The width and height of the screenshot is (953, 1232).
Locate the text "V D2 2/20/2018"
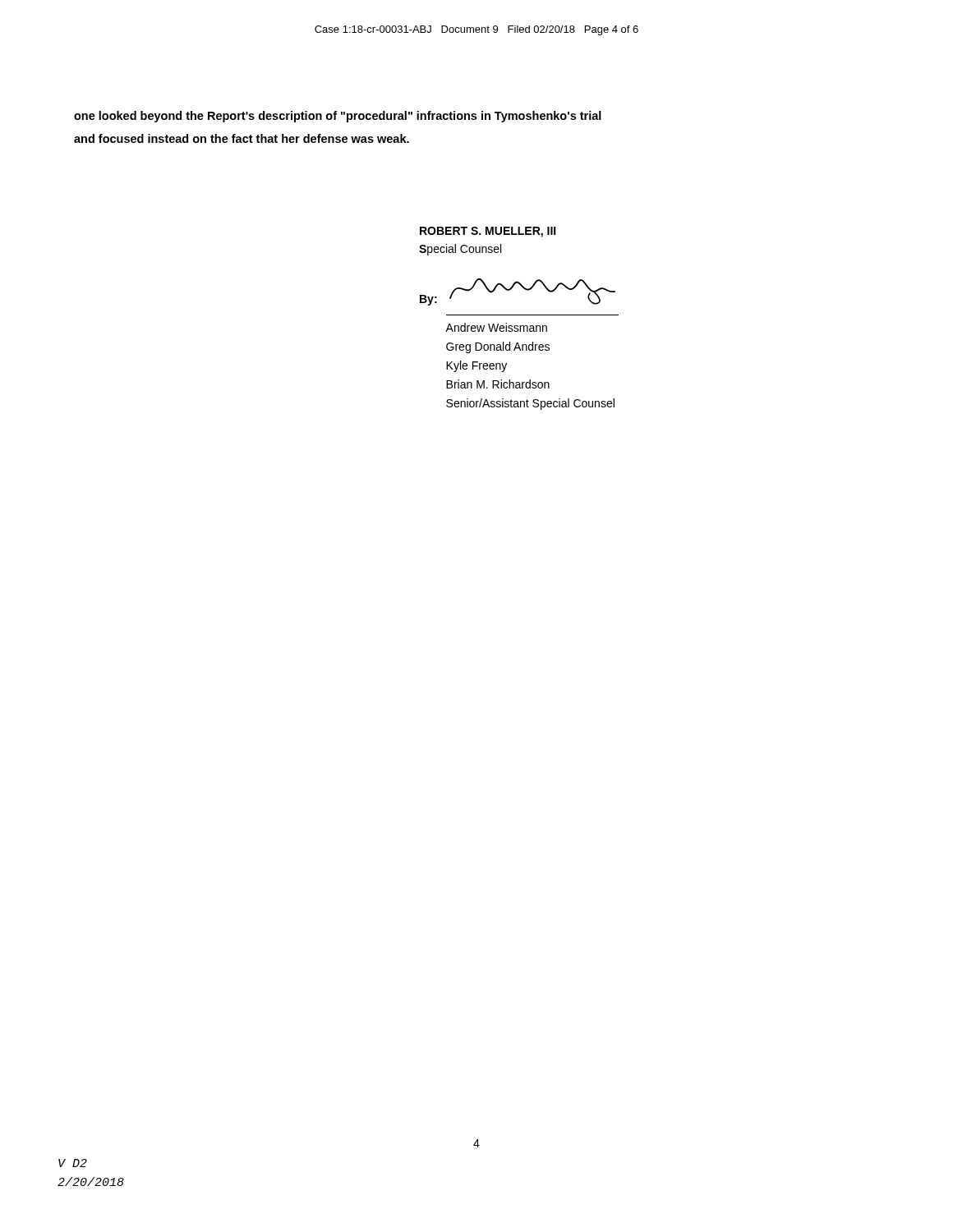click(91, 1173)
